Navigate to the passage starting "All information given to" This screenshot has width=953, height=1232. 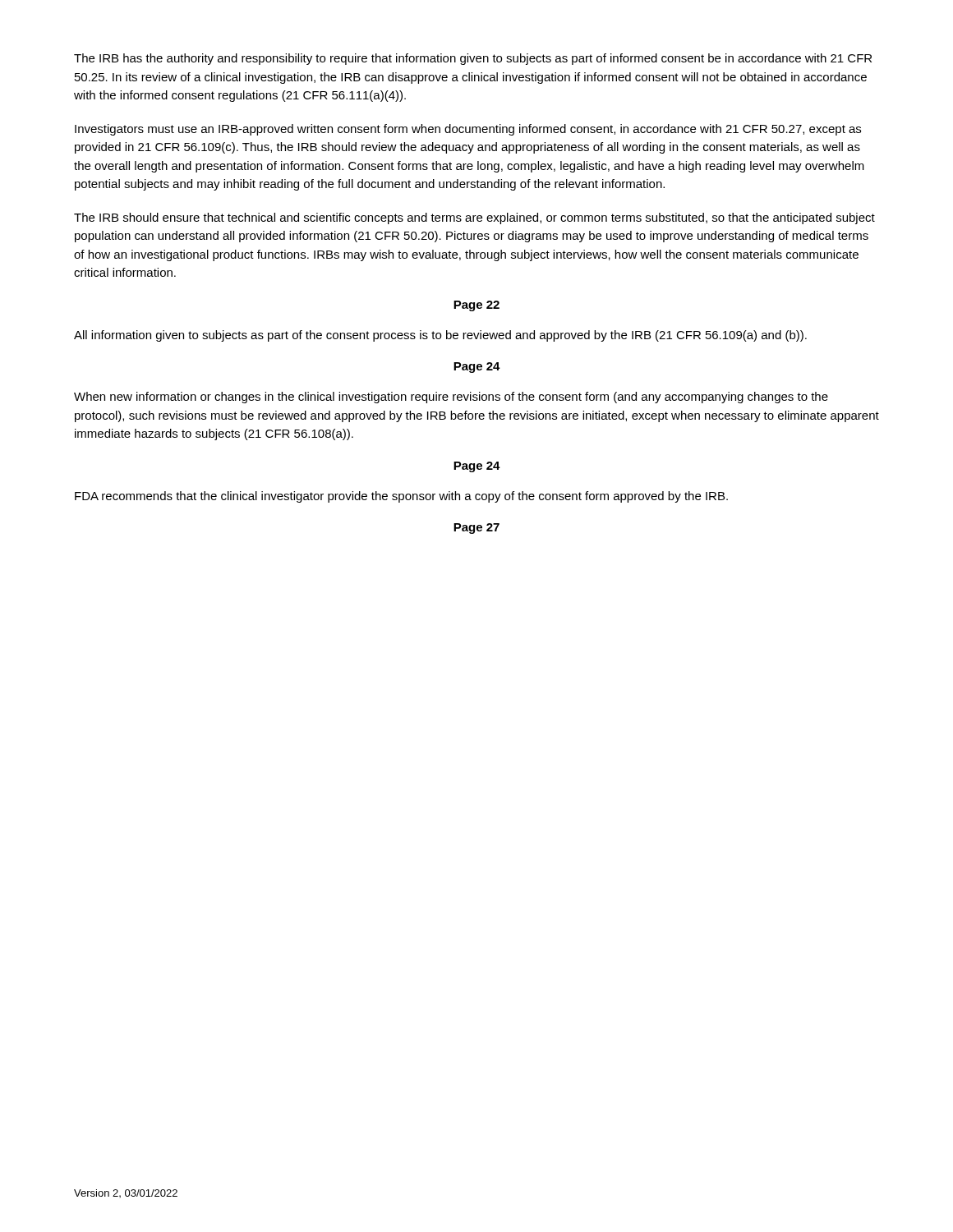(x=441, y=334)
